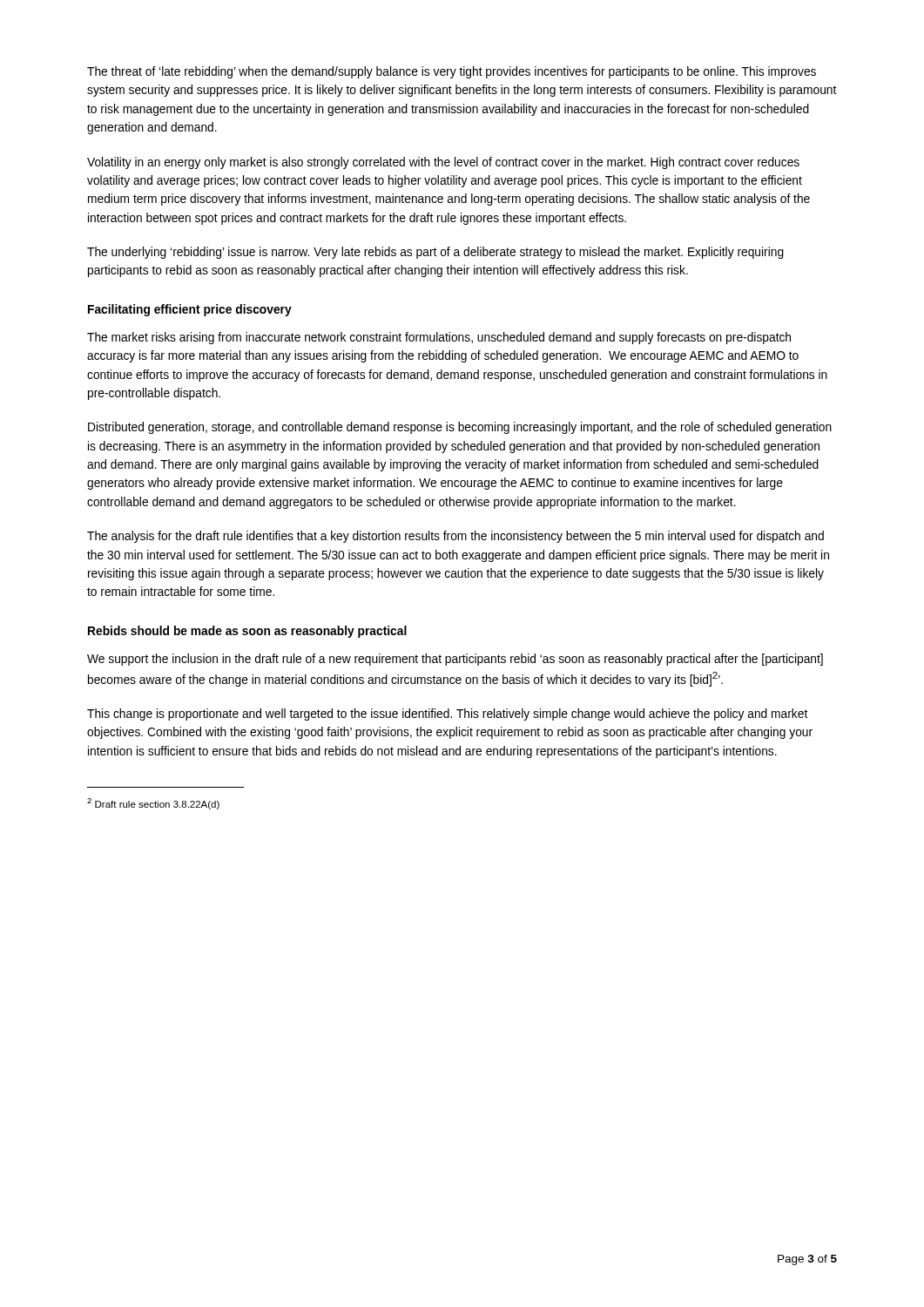Image resolution: width=924 pixels, height=1307 pixels.
Task: Find the section header that says "Rebids should be made as soon as reasonably"
Action: tap(247, 631)
